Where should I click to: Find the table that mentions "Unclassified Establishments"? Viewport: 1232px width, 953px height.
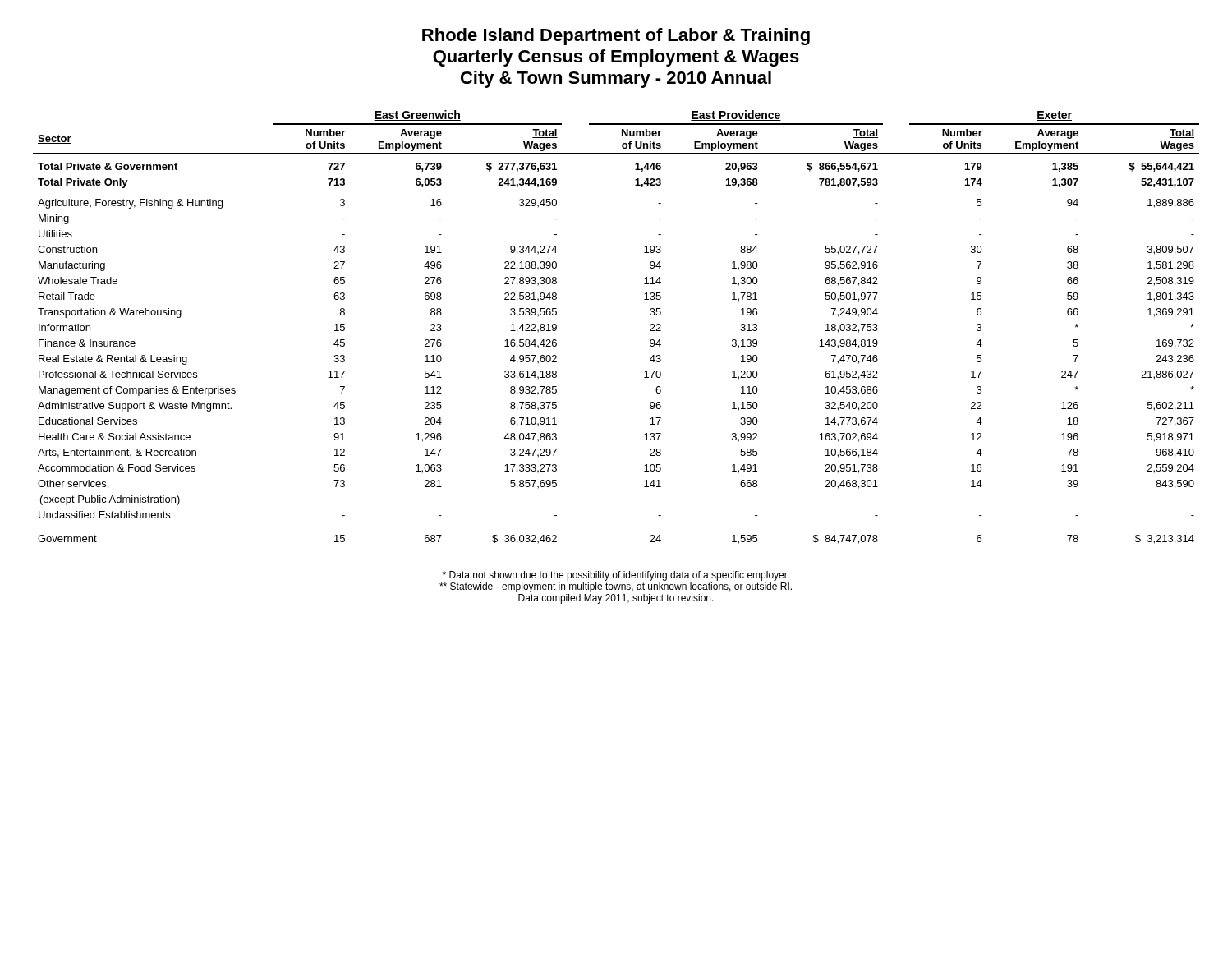[616, 327]
